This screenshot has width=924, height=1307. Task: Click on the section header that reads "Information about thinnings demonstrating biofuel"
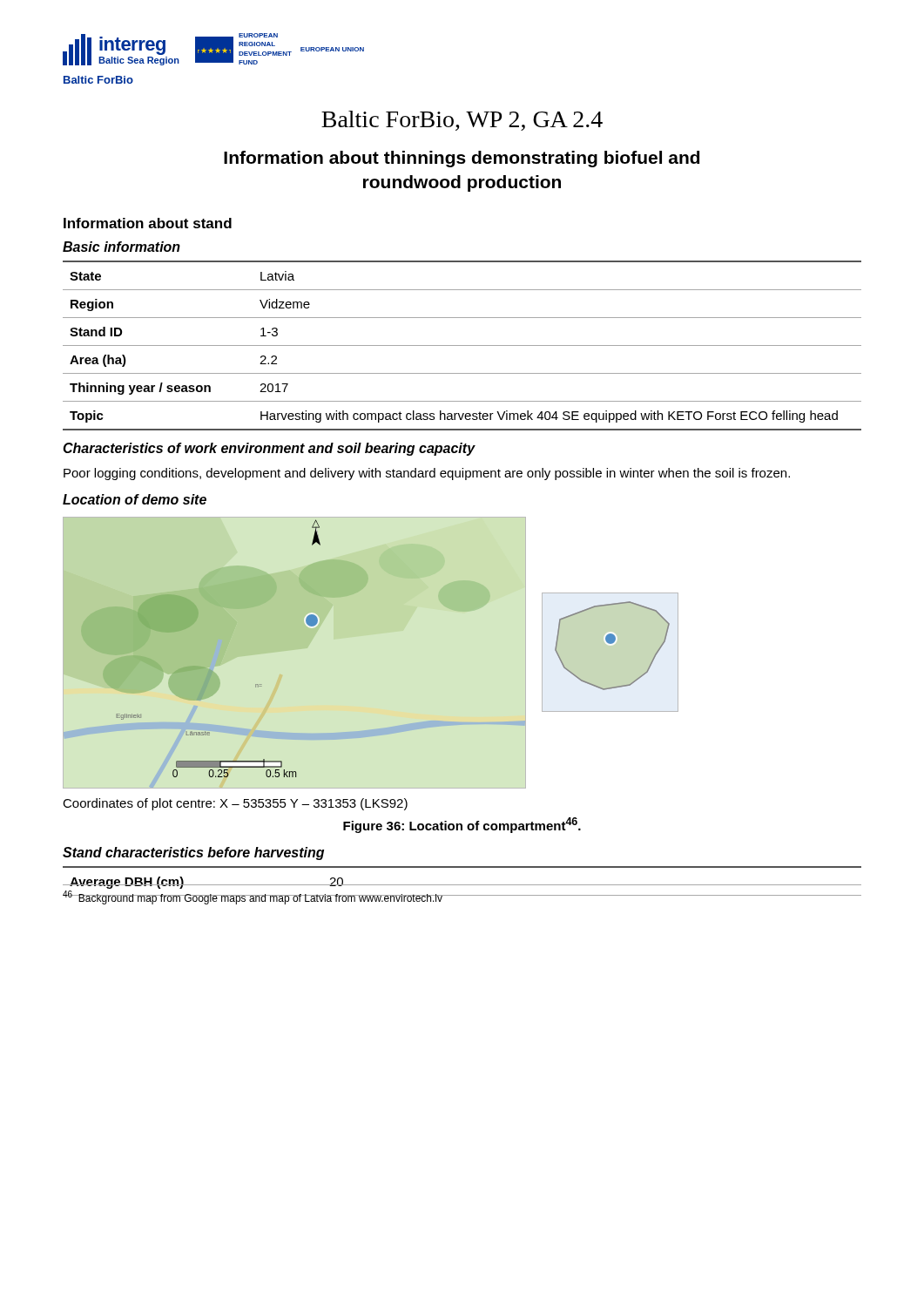tap(462, 169)
